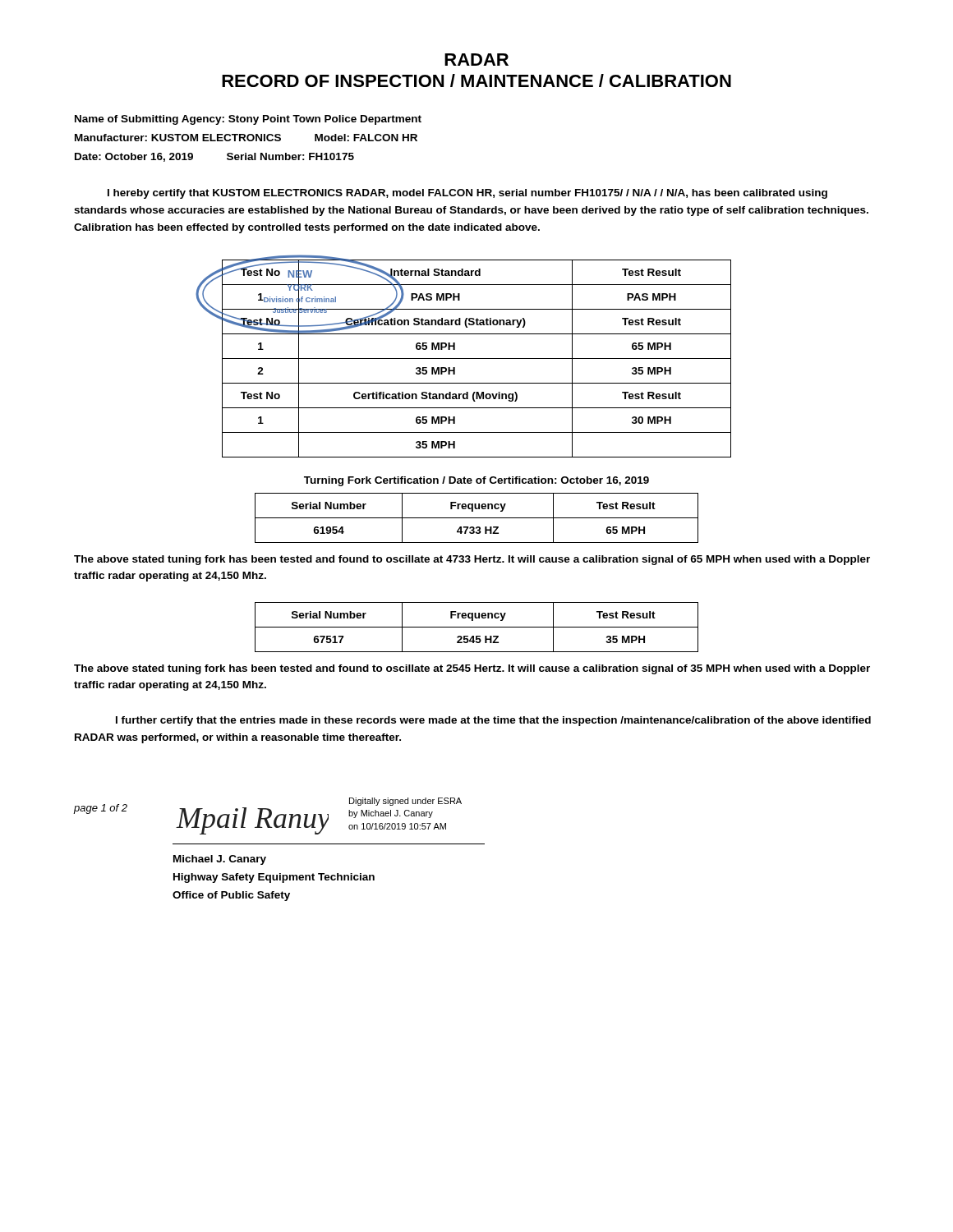Click on the table containing "Certification Standard (Moving)"
Image resolution: width=953 pixels, height=1232 pixels.
pyautogui.click(x=476, y=358)
